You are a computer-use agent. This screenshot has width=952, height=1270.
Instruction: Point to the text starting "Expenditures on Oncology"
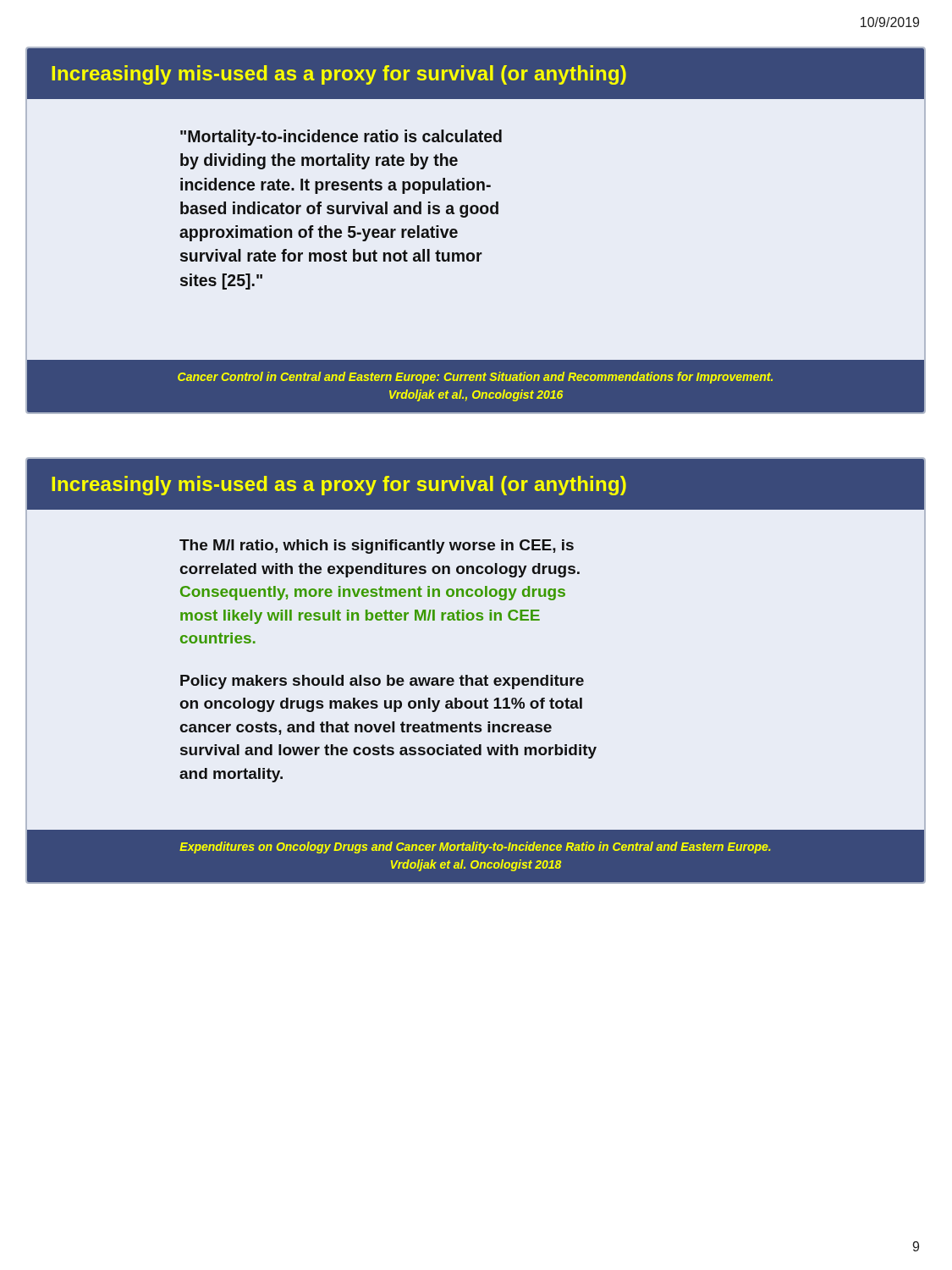click(x=476, y=856)
